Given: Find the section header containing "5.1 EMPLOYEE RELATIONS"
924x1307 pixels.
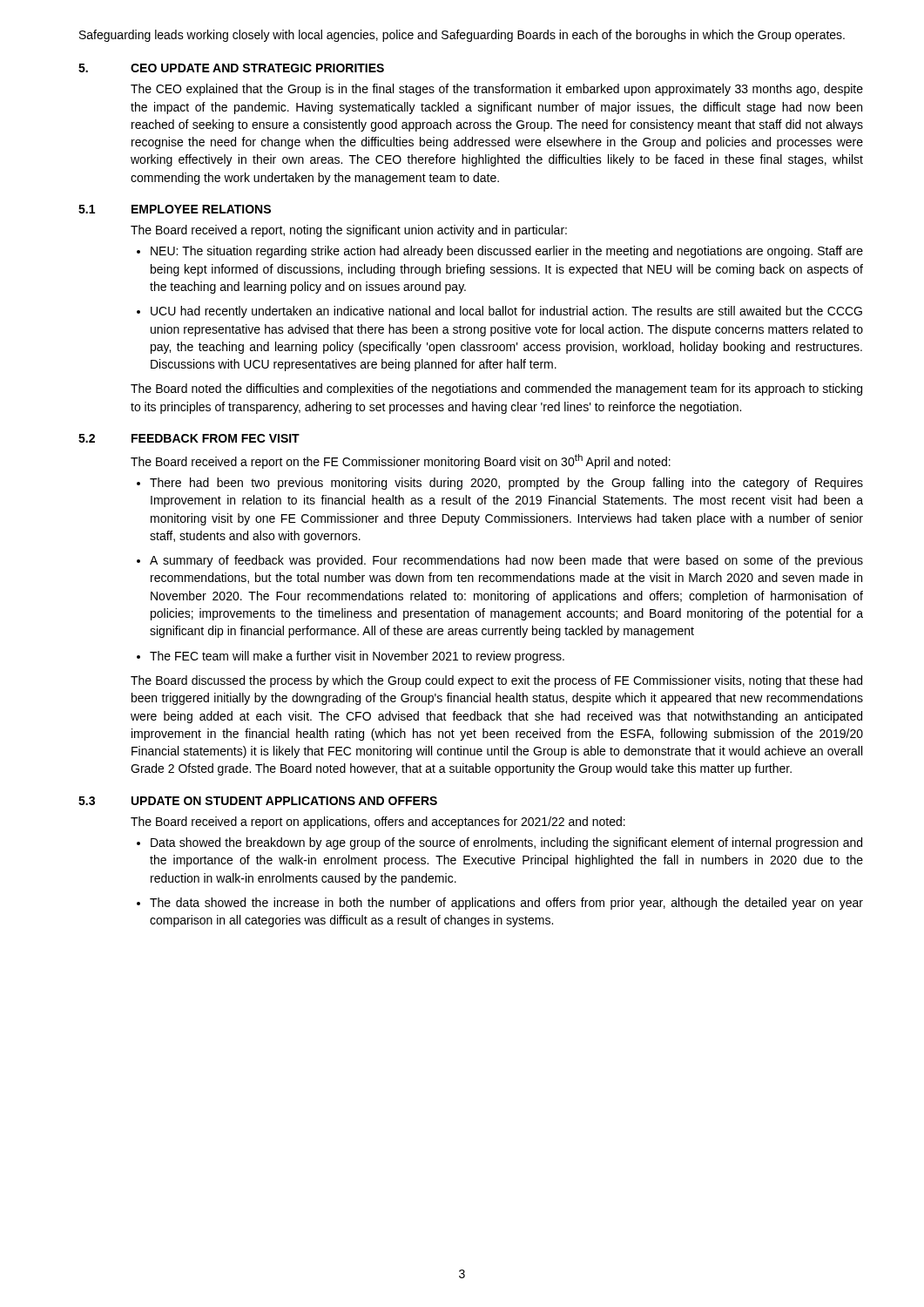Looking at the screenshot, I should point(175,209).
